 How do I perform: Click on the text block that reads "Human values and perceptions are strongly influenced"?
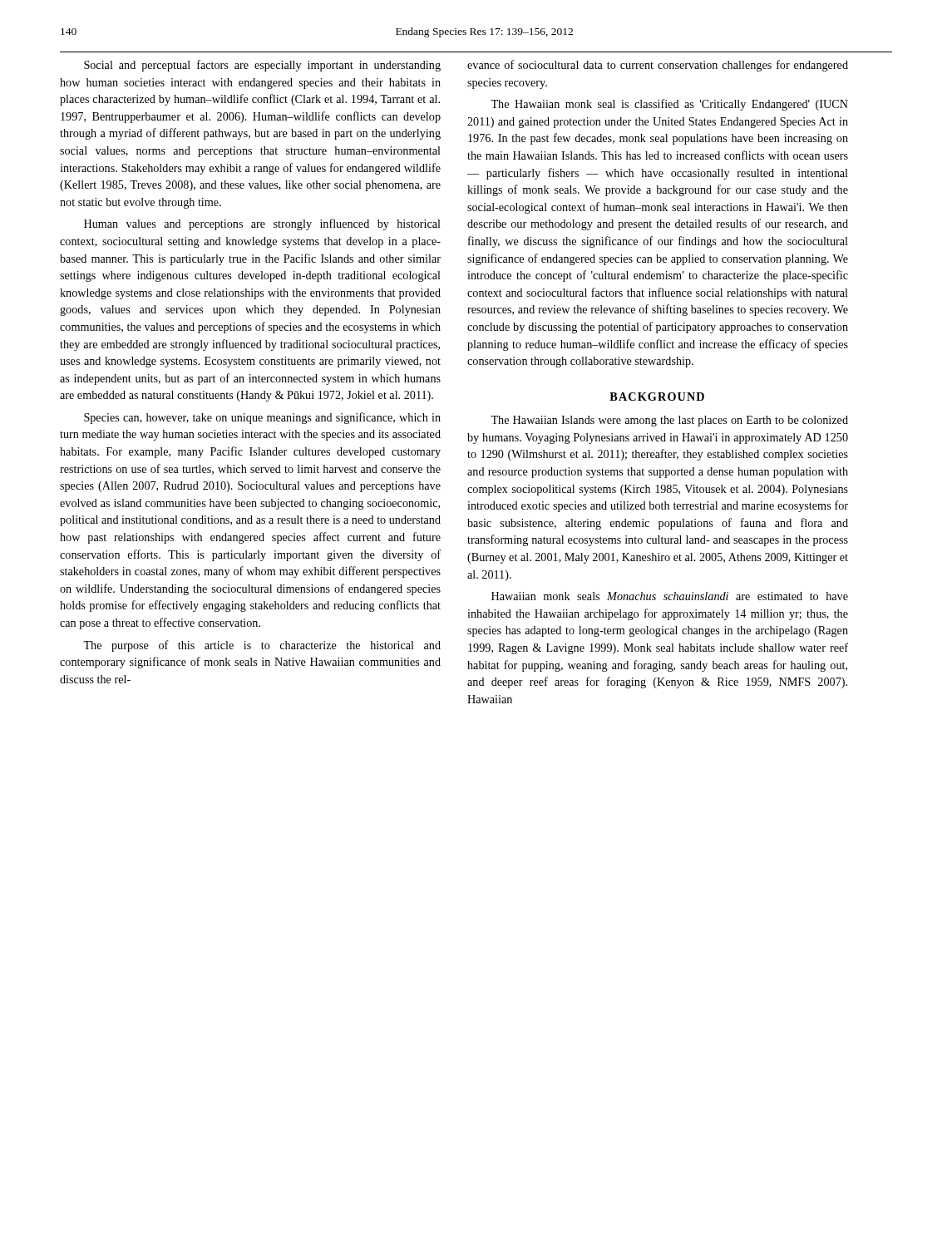coord(250,310)
